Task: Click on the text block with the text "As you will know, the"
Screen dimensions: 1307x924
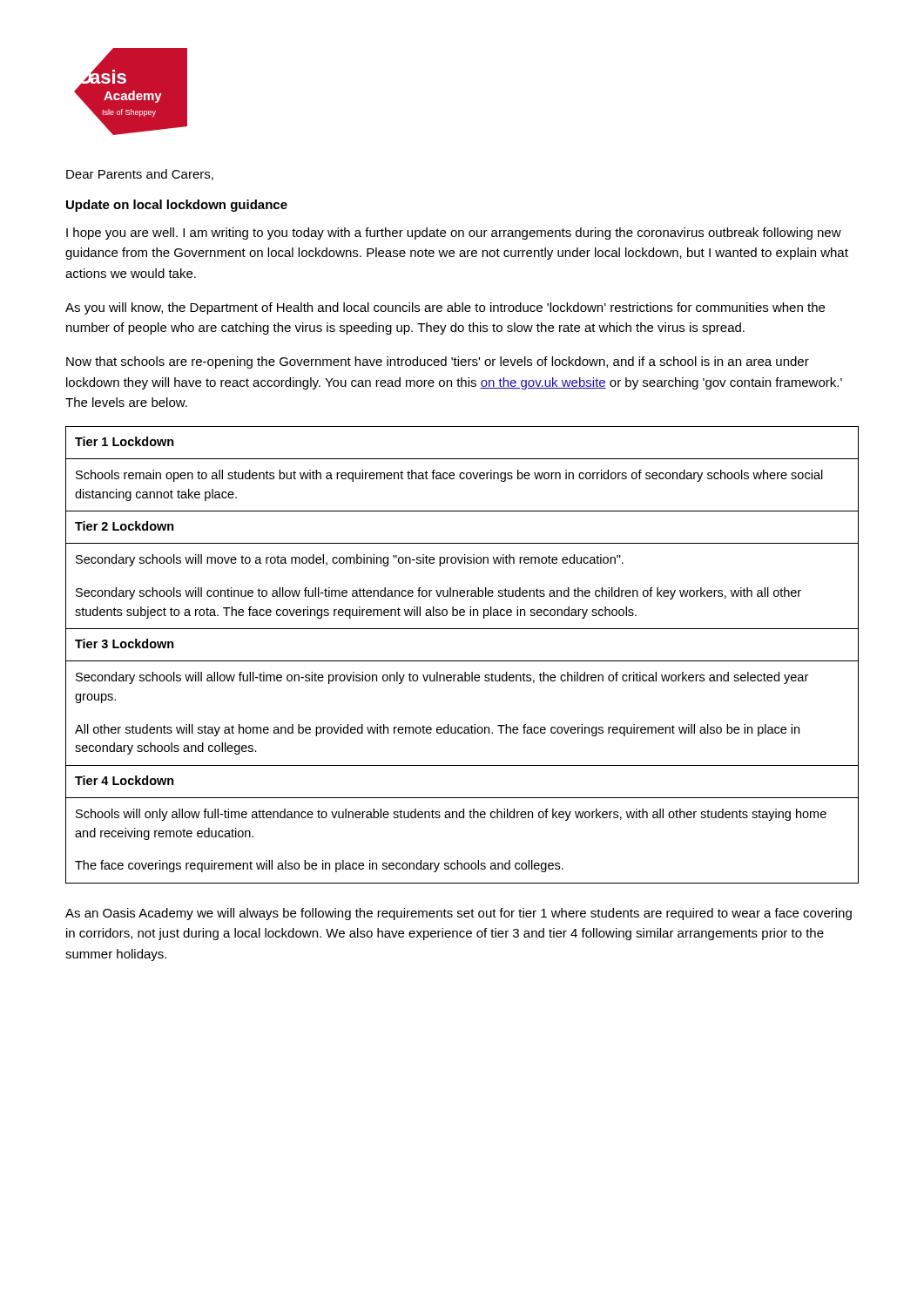Action: pos(445,317)
